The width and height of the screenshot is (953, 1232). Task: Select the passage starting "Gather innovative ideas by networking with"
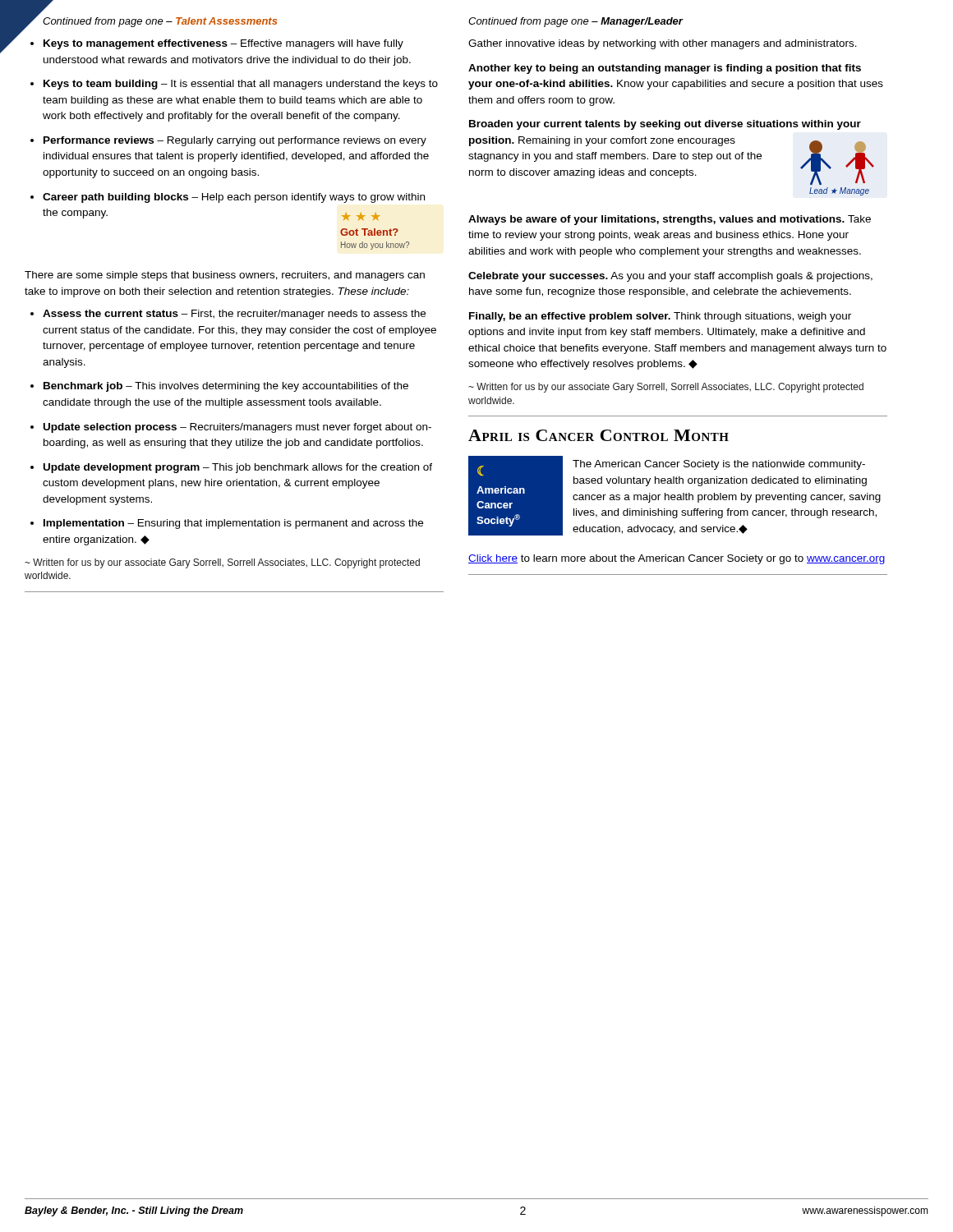[663, 43]
